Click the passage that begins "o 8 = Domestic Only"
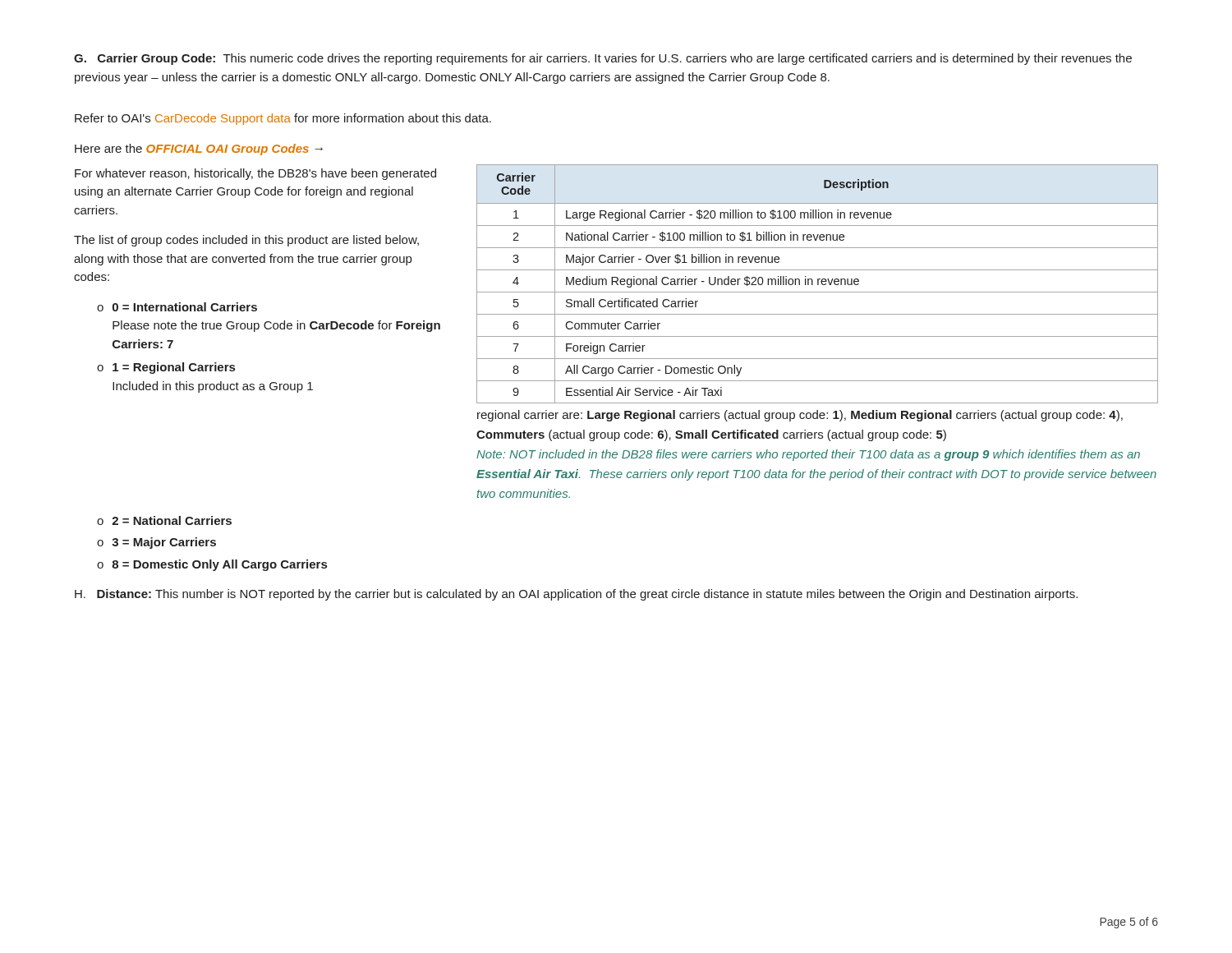Image resolution: width=1232 pixels, height=953 pixels. [212, 565]
